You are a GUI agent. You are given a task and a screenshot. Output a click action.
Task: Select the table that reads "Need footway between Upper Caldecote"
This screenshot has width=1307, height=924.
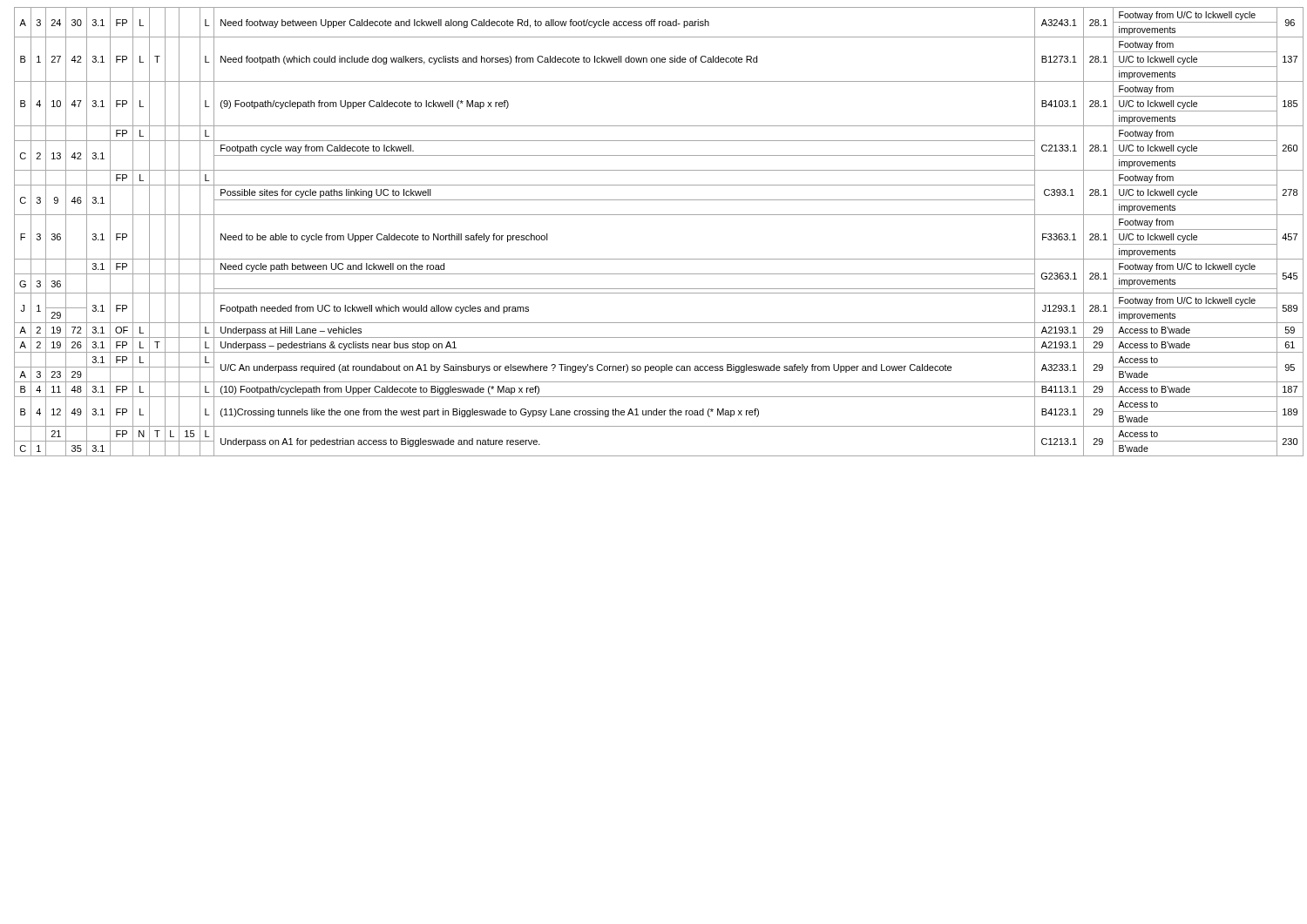tap(654, 232)
